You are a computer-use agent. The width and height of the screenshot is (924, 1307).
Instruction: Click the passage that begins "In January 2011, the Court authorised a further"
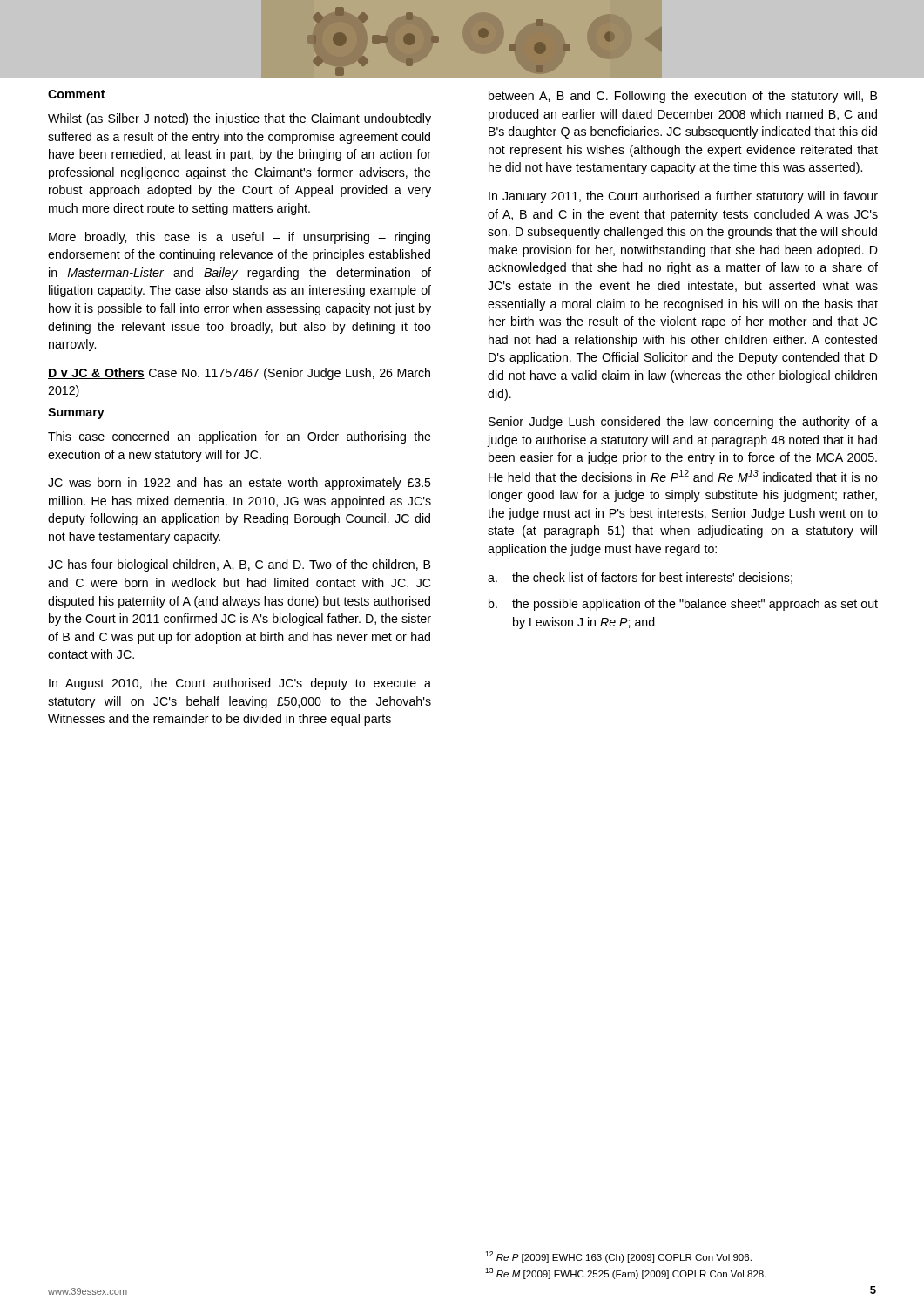click(x=683, y=295)
